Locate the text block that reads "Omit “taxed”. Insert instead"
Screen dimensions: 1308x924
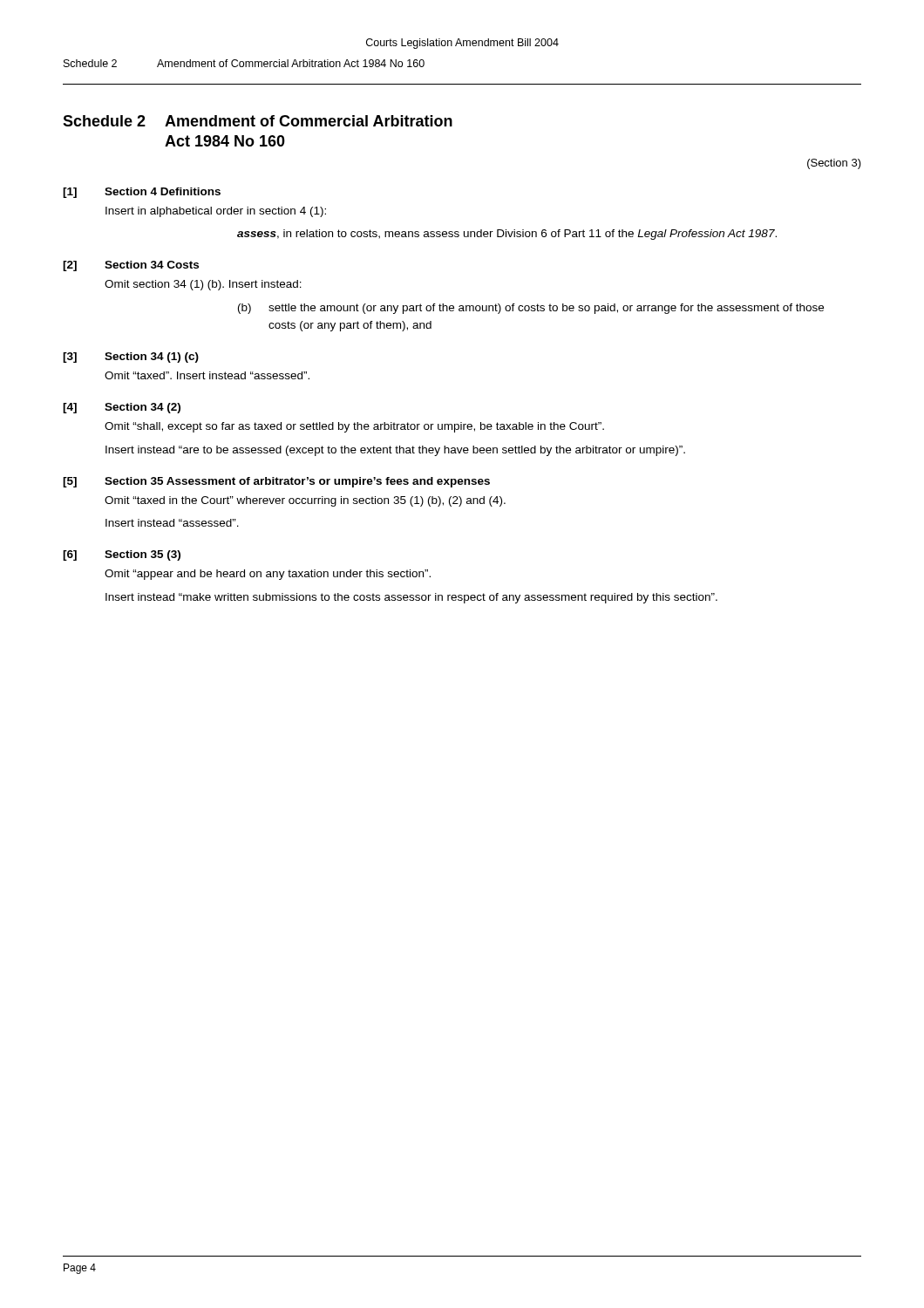click(208, 375)
